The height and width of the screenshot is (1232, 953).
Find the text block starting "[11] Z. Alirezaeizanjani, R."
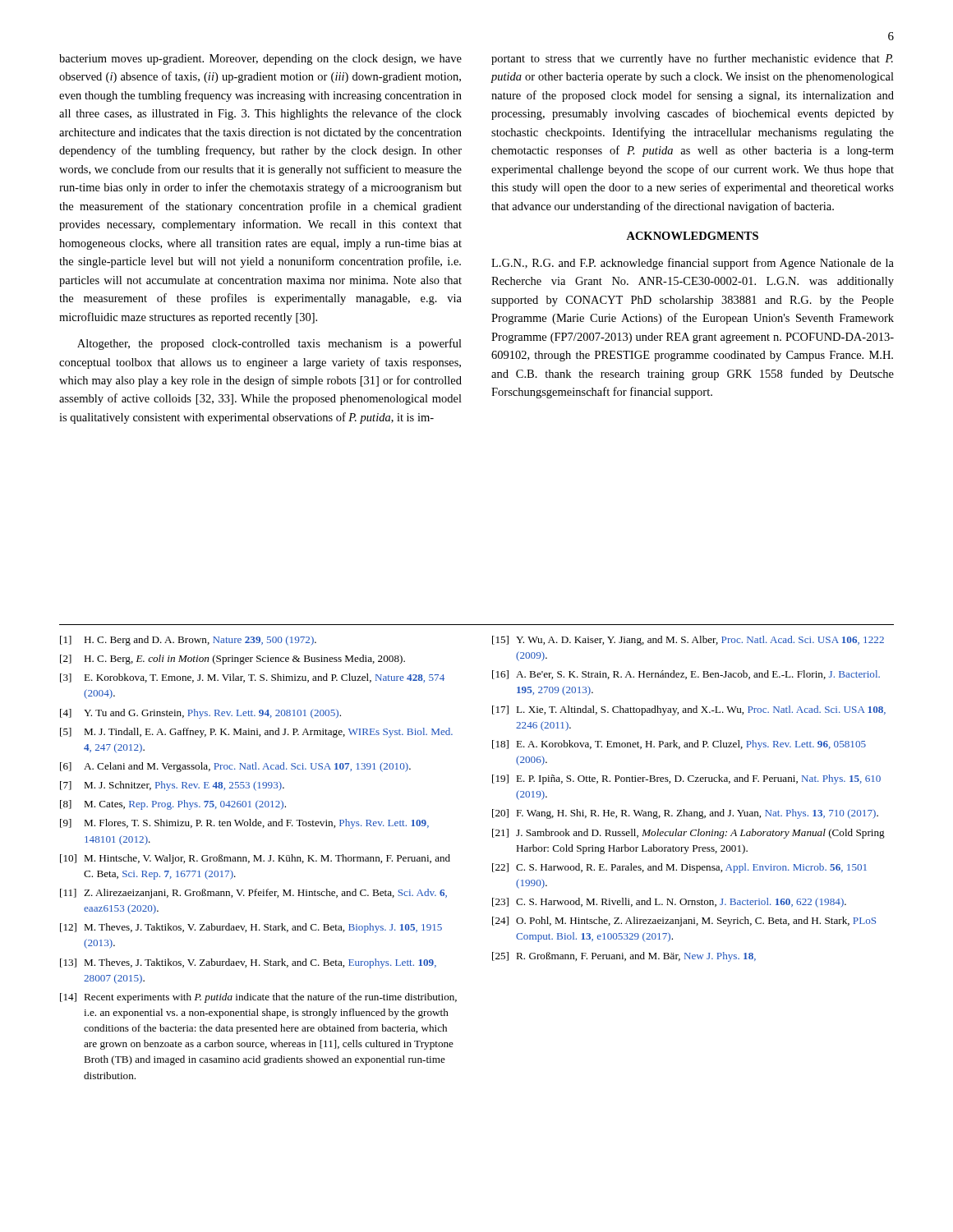pyautogui.click(x=260, y=900)
